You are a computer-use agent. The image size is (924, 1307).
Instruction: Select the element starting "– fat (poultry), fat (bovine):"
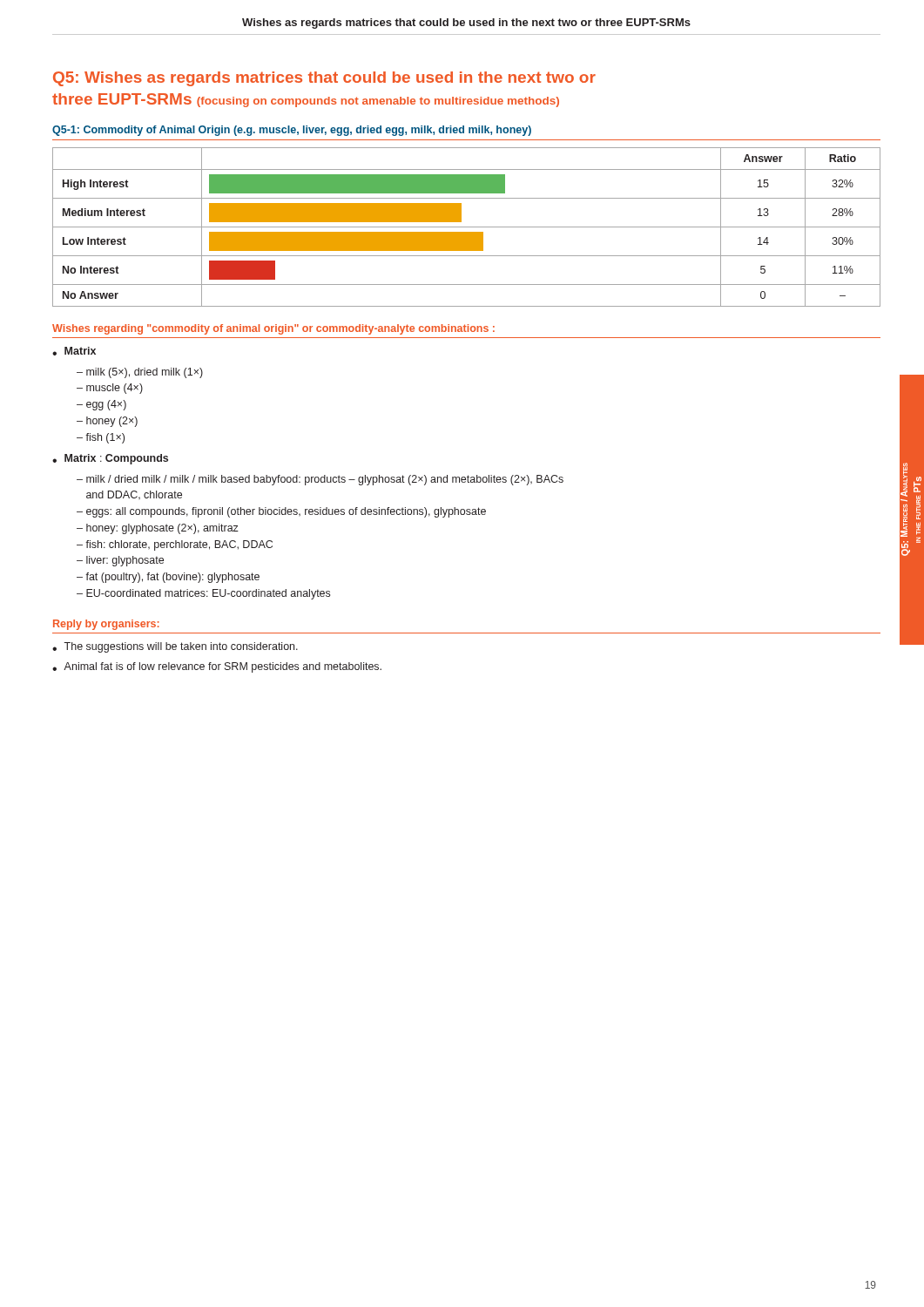tap(168, 577)
